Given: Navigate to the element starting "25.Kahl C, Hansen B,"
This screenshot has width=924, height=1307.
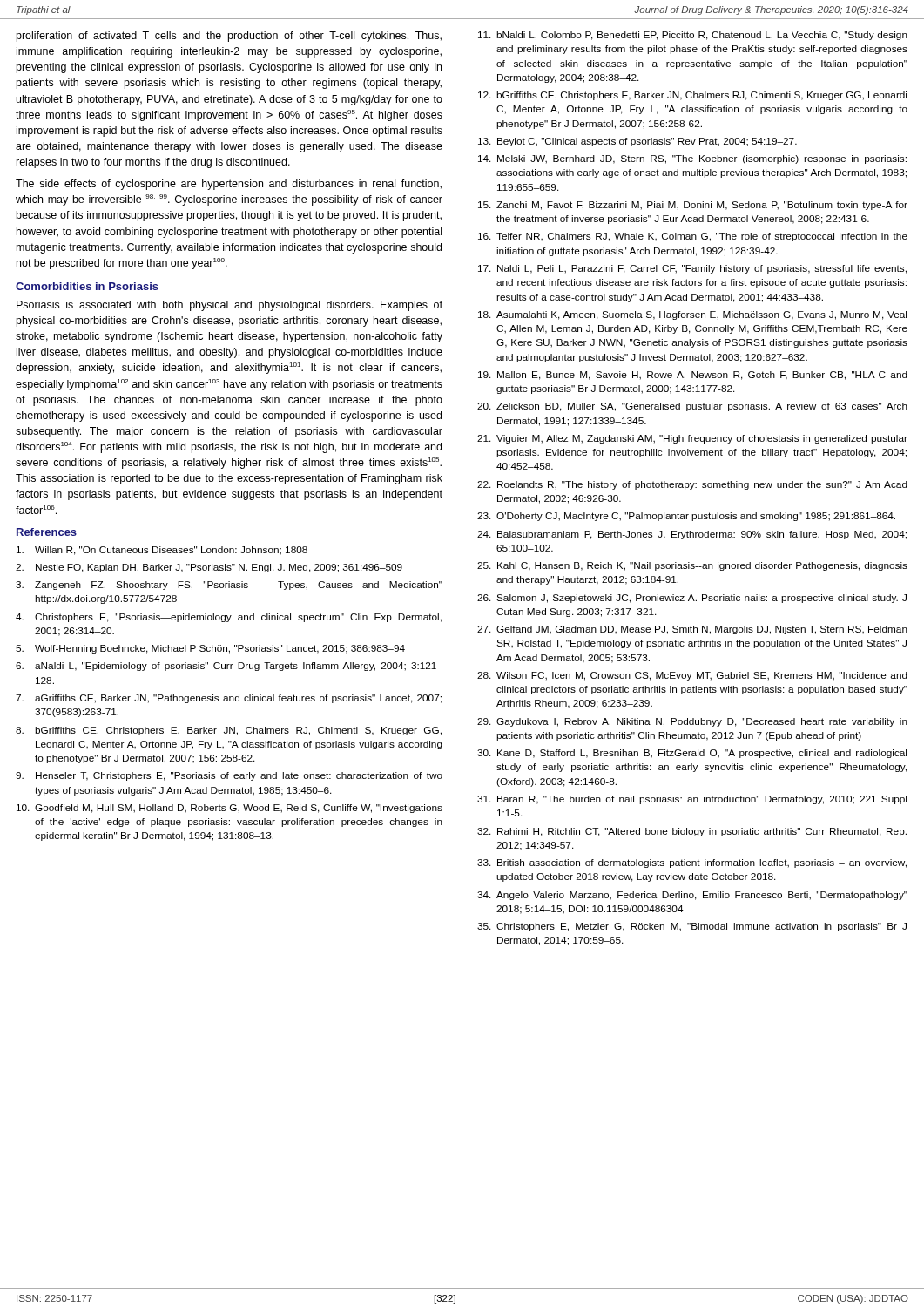Looking at the screenshot, I should (x=692, y=573).
